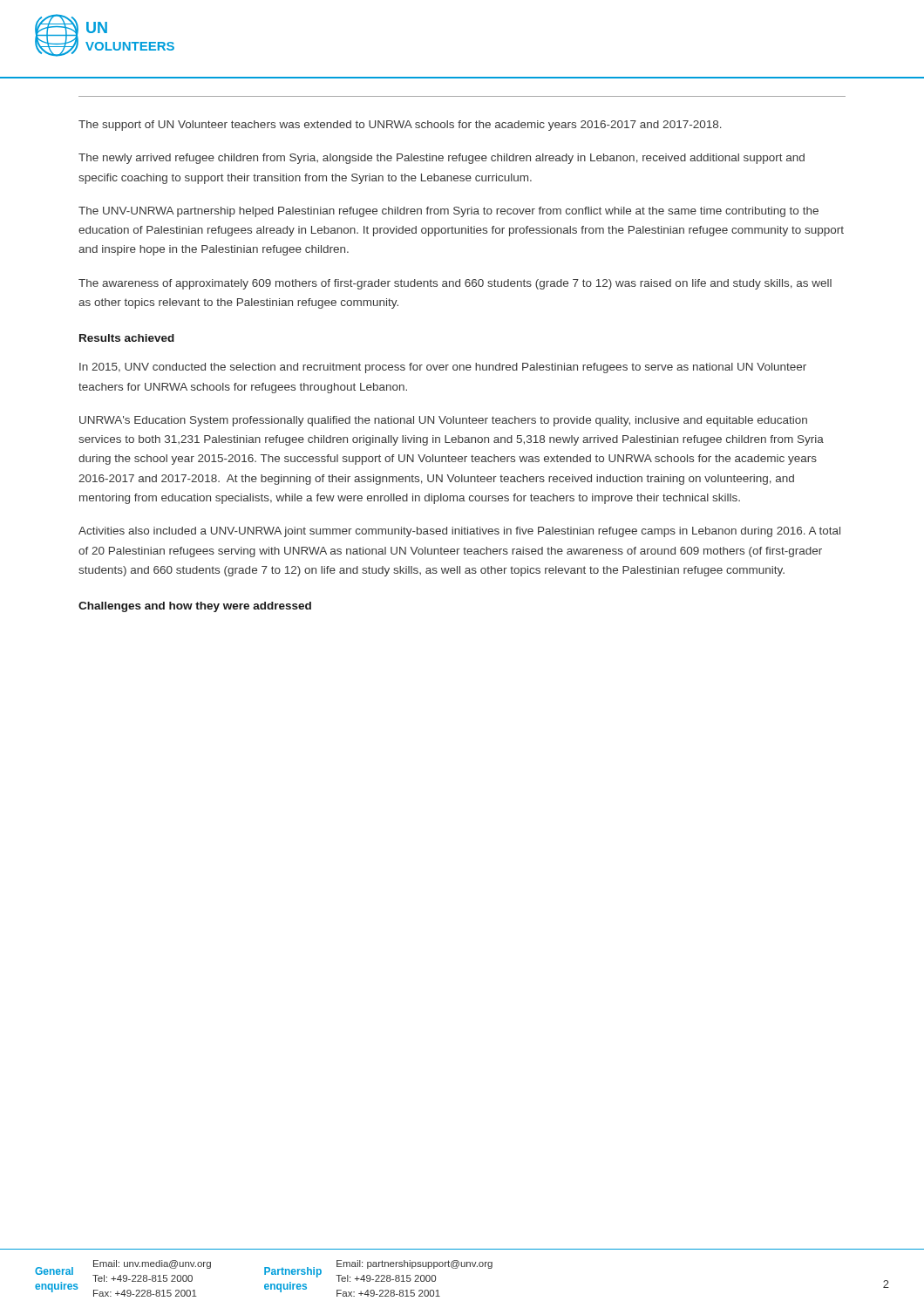924x1308 pixels.
Task: Find the text block that says "The newly arrived refugee"
Action: point(442,167)
